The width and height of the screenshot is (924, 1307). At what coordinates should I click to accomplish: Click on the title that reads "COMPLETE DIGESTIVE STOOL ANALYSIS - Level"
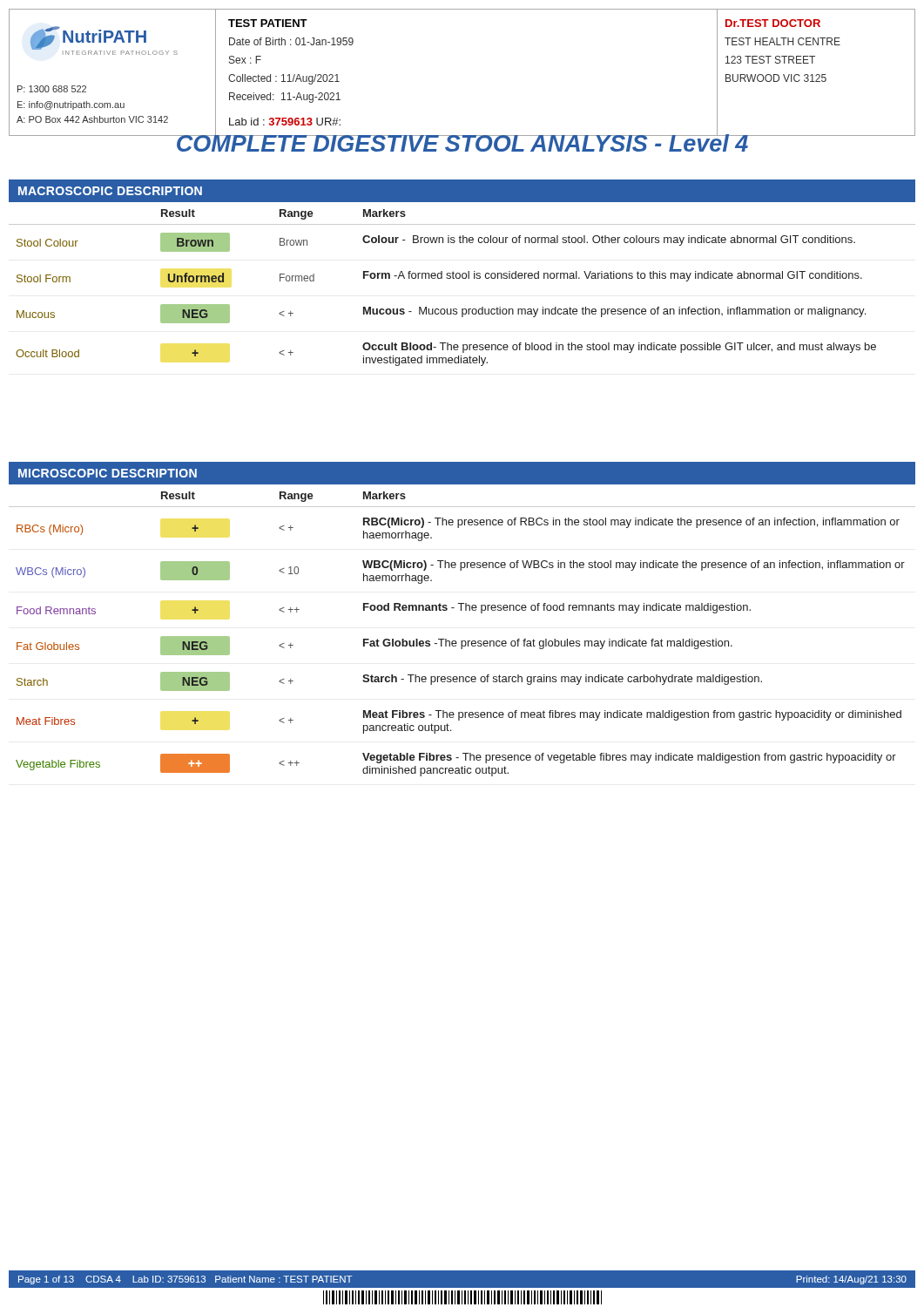[462, 143]
